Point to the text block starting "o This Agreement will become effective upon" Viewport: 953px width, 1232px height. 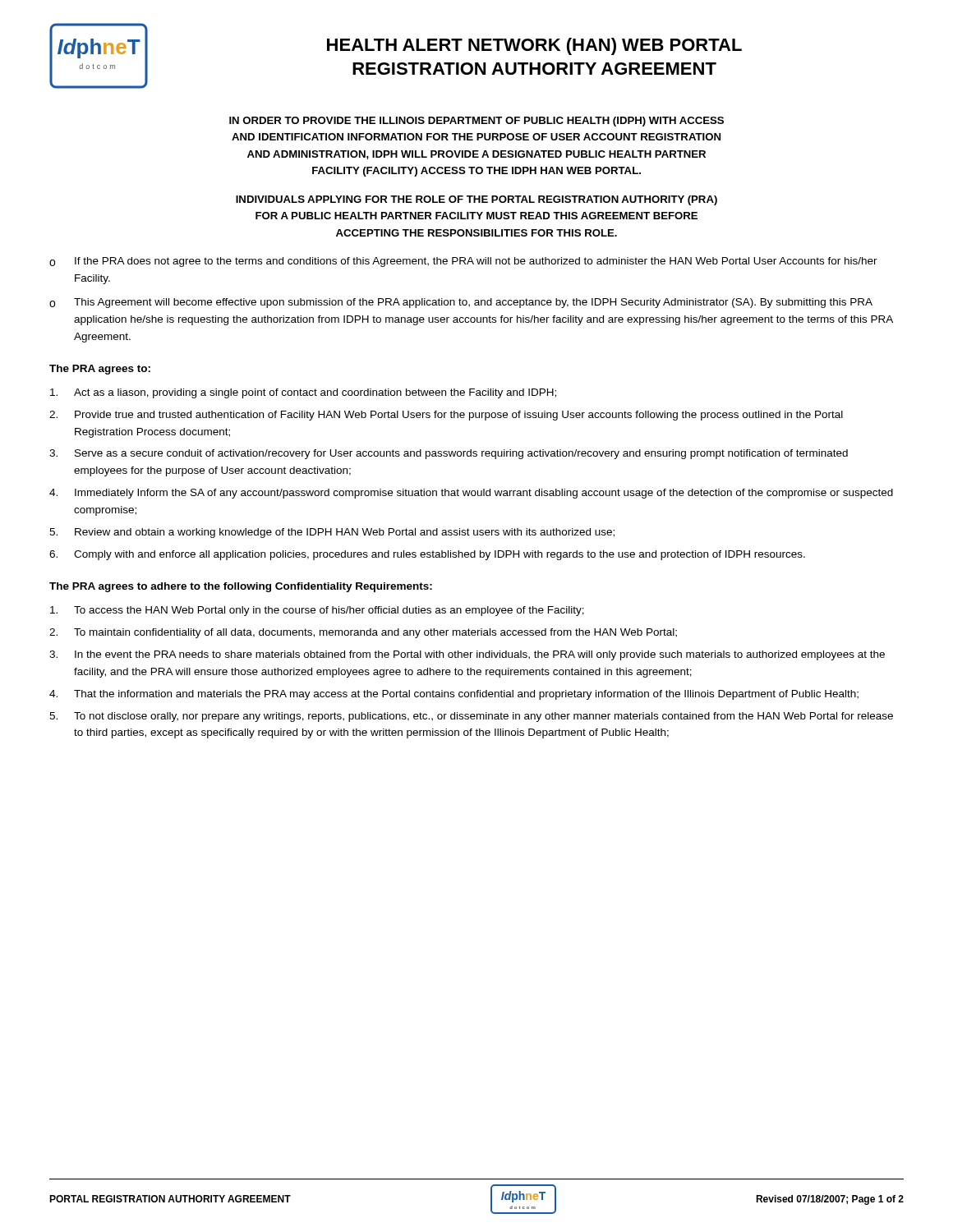pyautogui.click(x=476, y=320)
